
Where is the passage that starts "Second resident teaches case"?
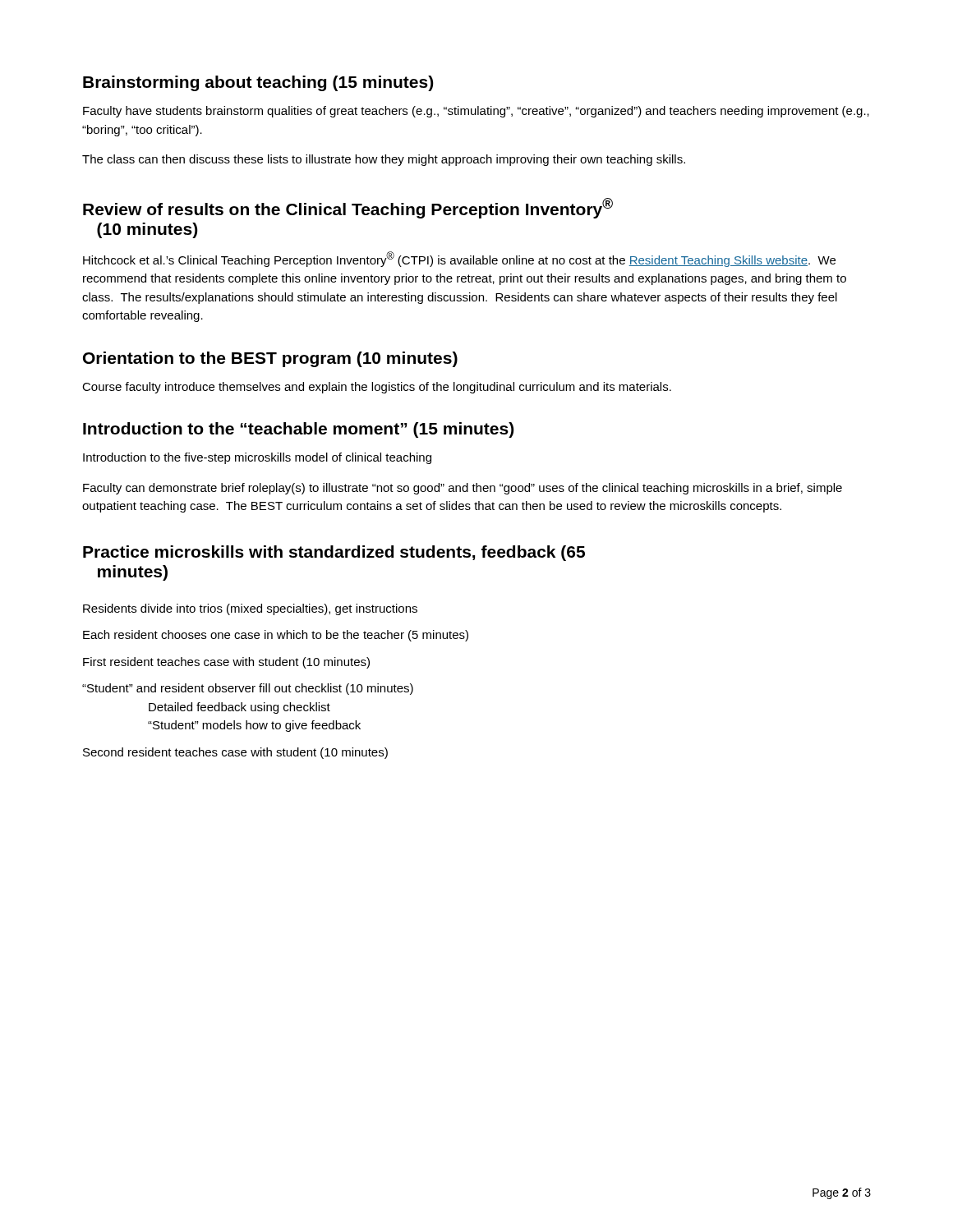(235, 752)
